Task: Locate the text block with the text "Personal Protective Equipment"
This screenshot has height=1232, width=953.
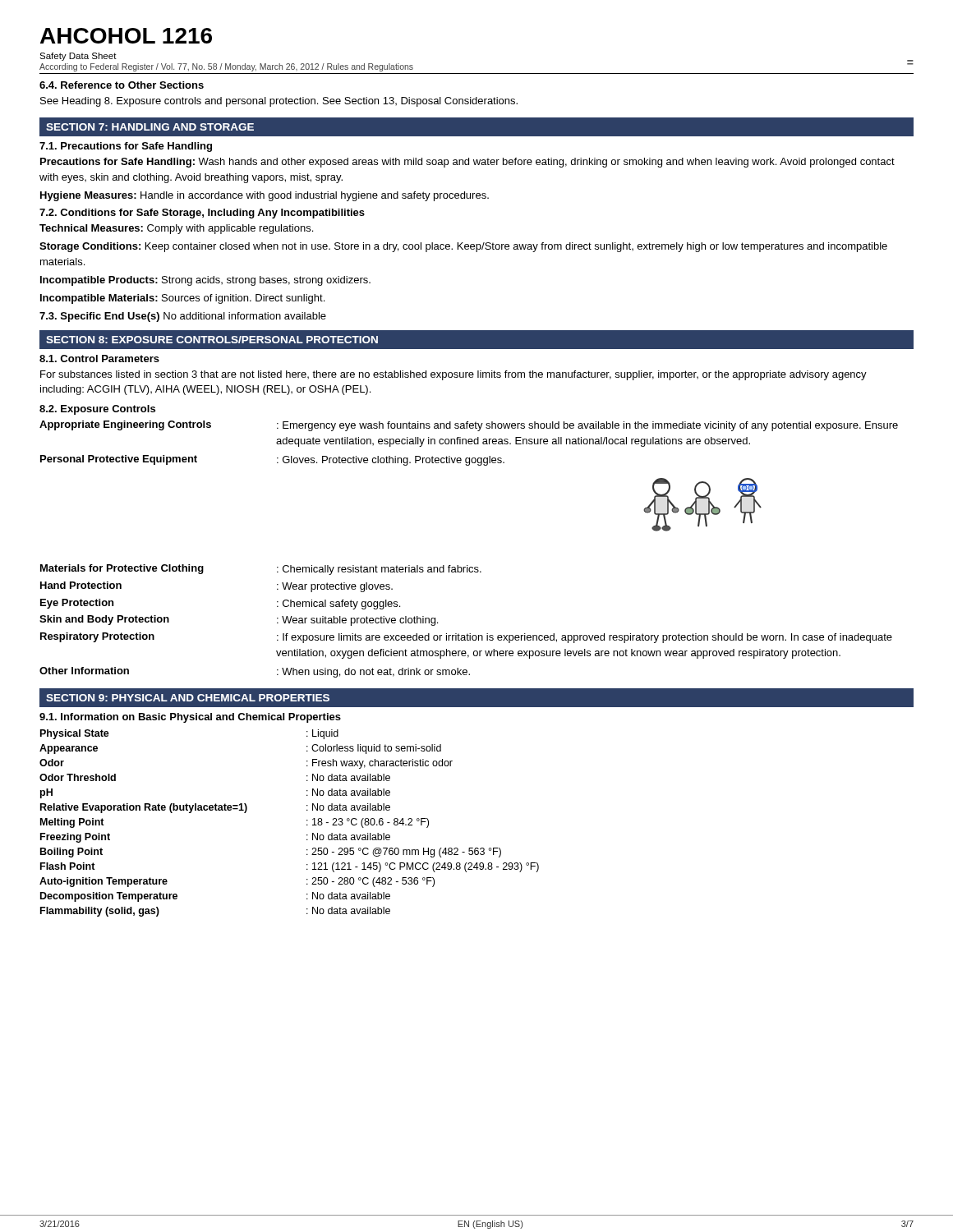Action: pos(476,460)
